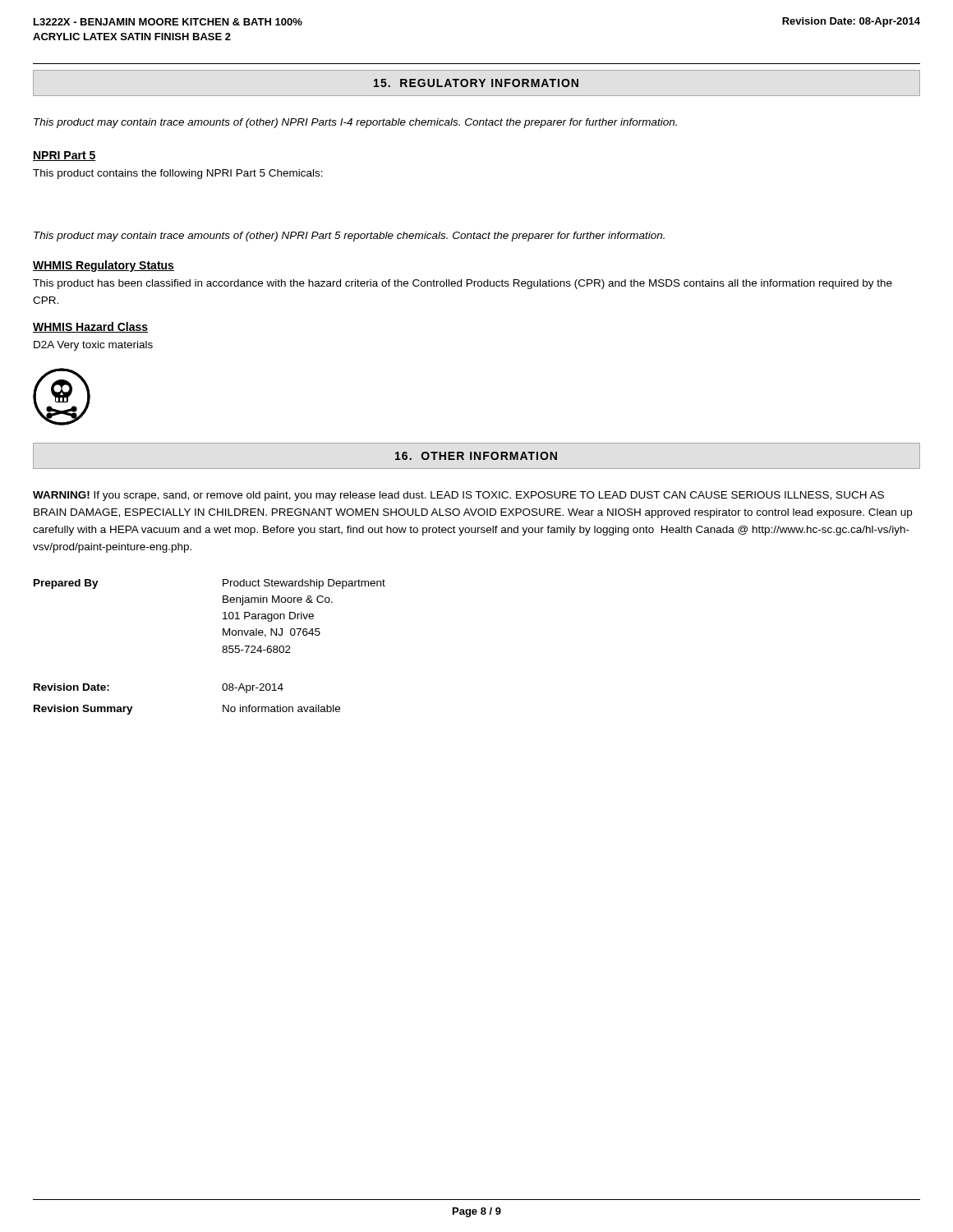953x1232 pixels.
Task: Find the illustration
Action: point(476,398)
